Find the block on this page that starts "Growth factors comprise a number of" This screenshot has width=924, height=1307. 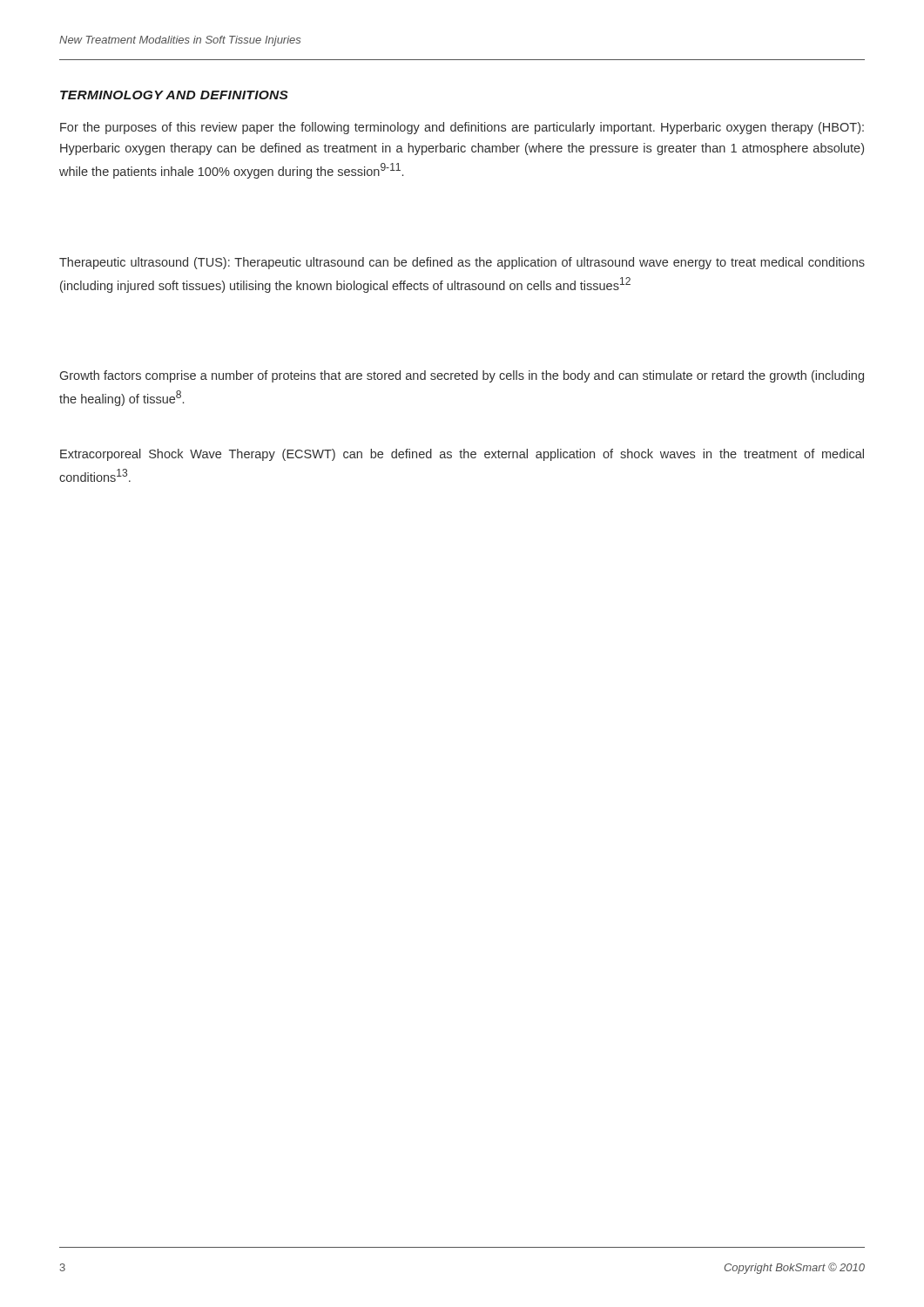[462, 387]
